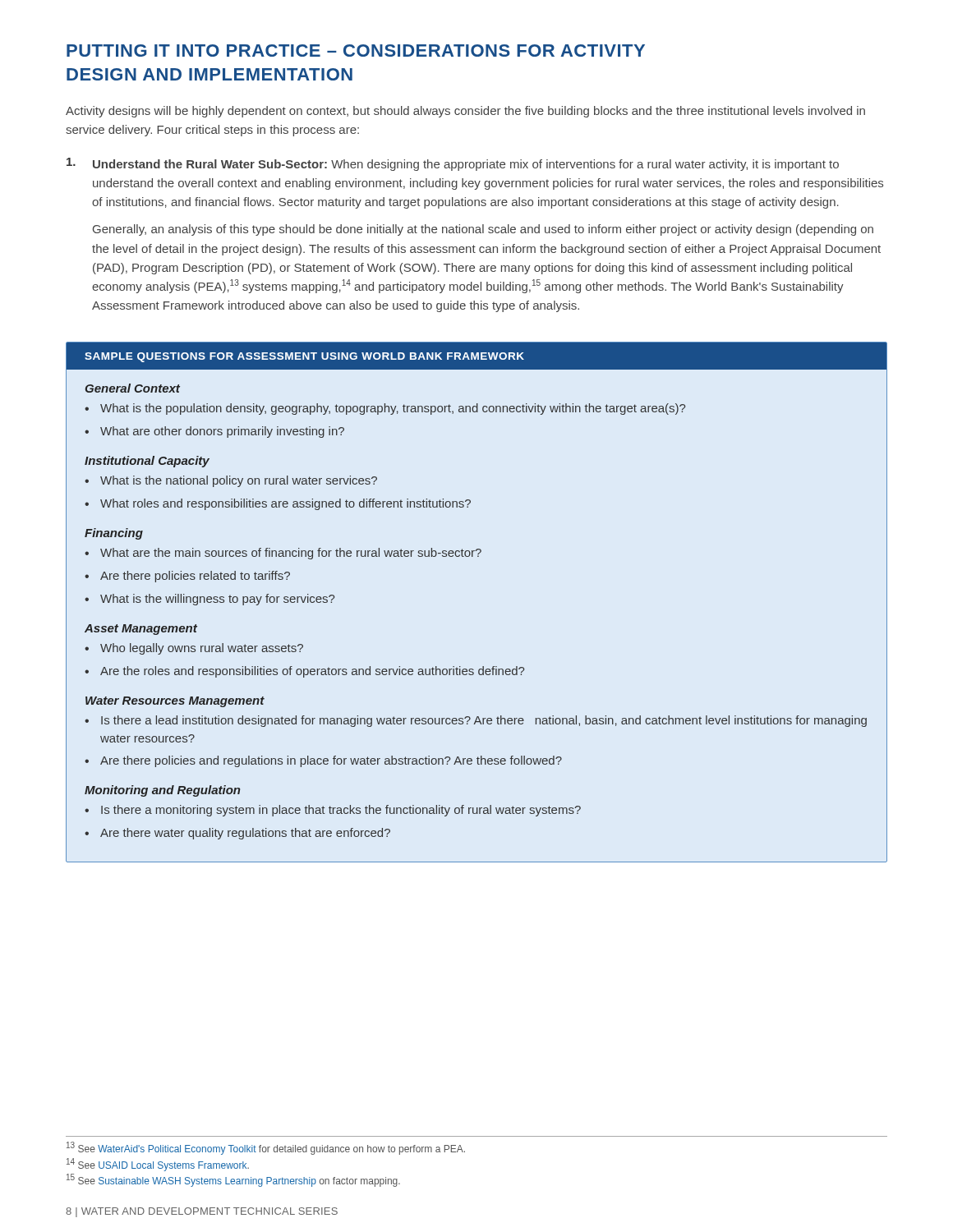Screen dimensions: 1232x953
Task: Locate the block of text that opens with "• Who legally owns"
Action: 194,649
